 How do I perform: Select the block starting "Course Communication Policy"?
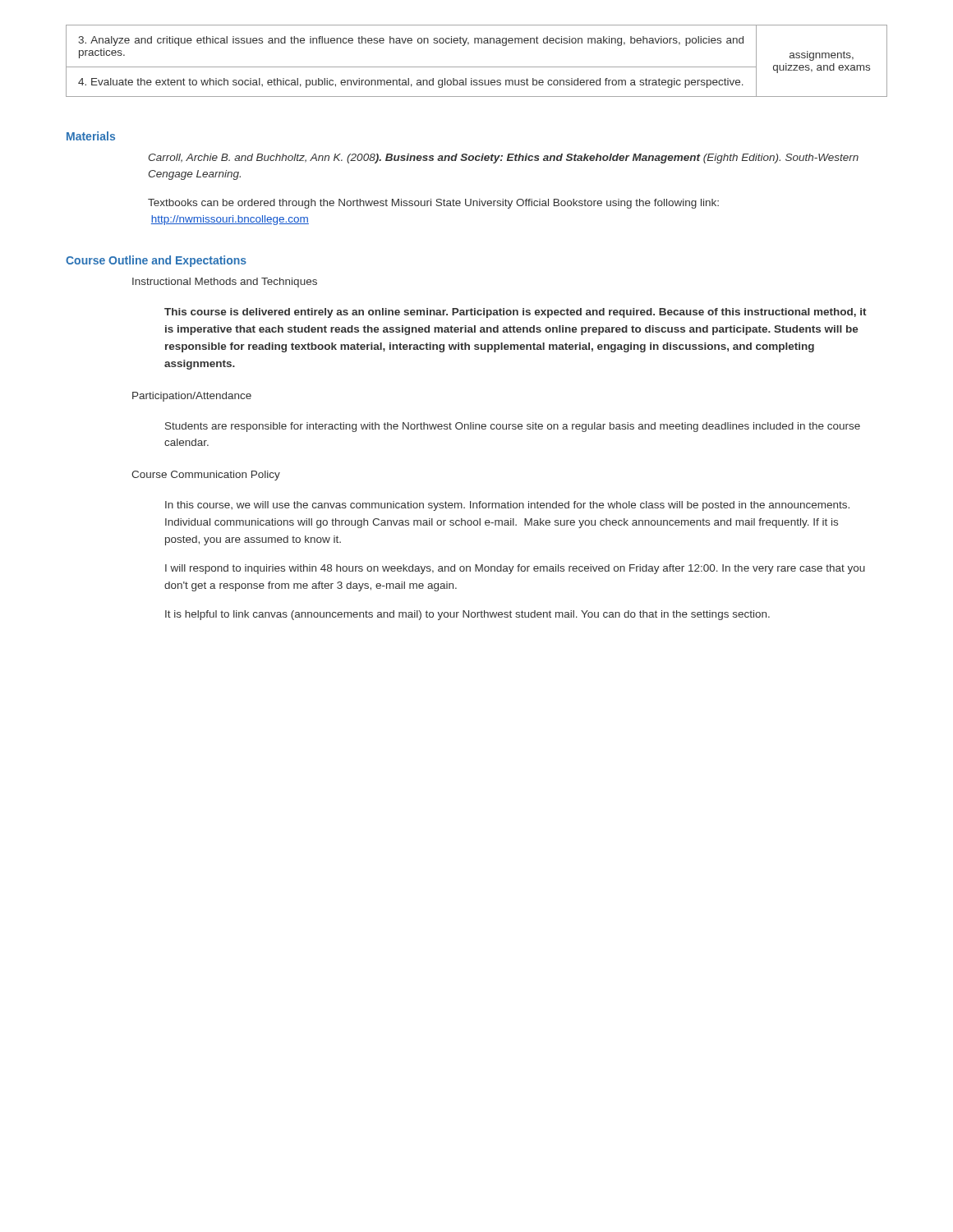(x=206, y=475)
